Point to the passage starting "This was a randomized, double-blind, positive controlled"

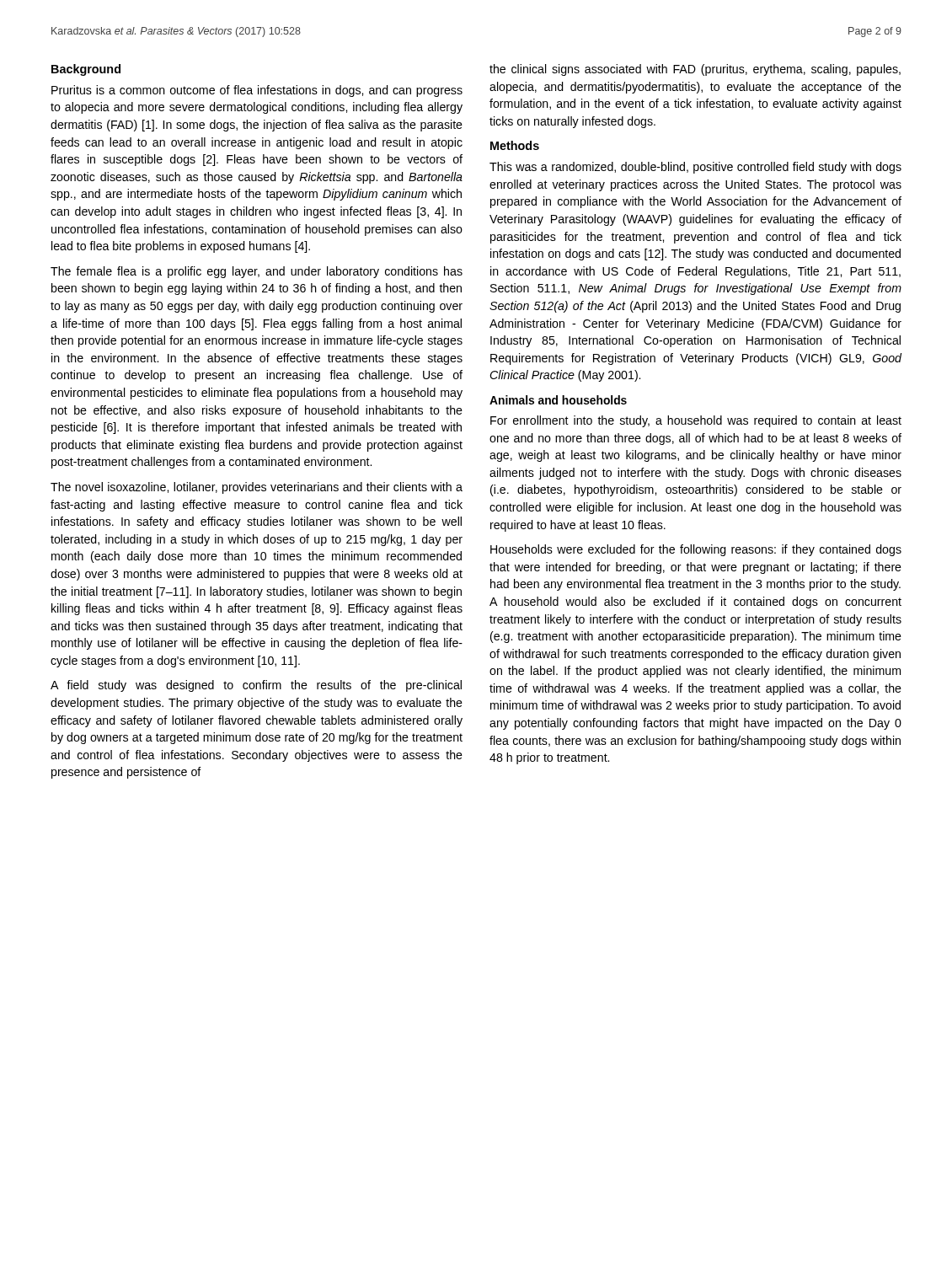(695, 271)
